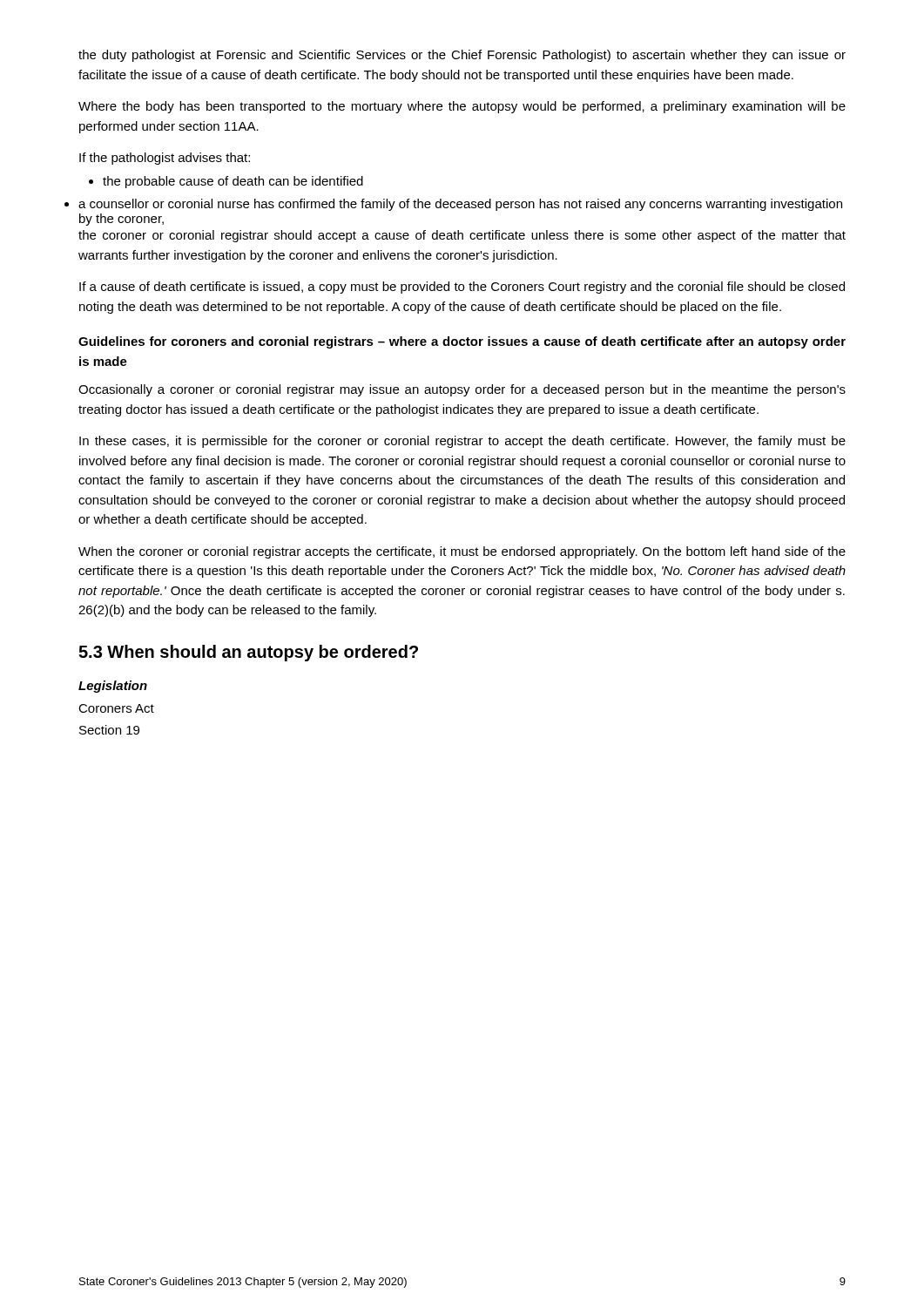Locate the text block containing "When the coroner"
The height and width of the screenshot is (1307, 924).
(462, 581)
